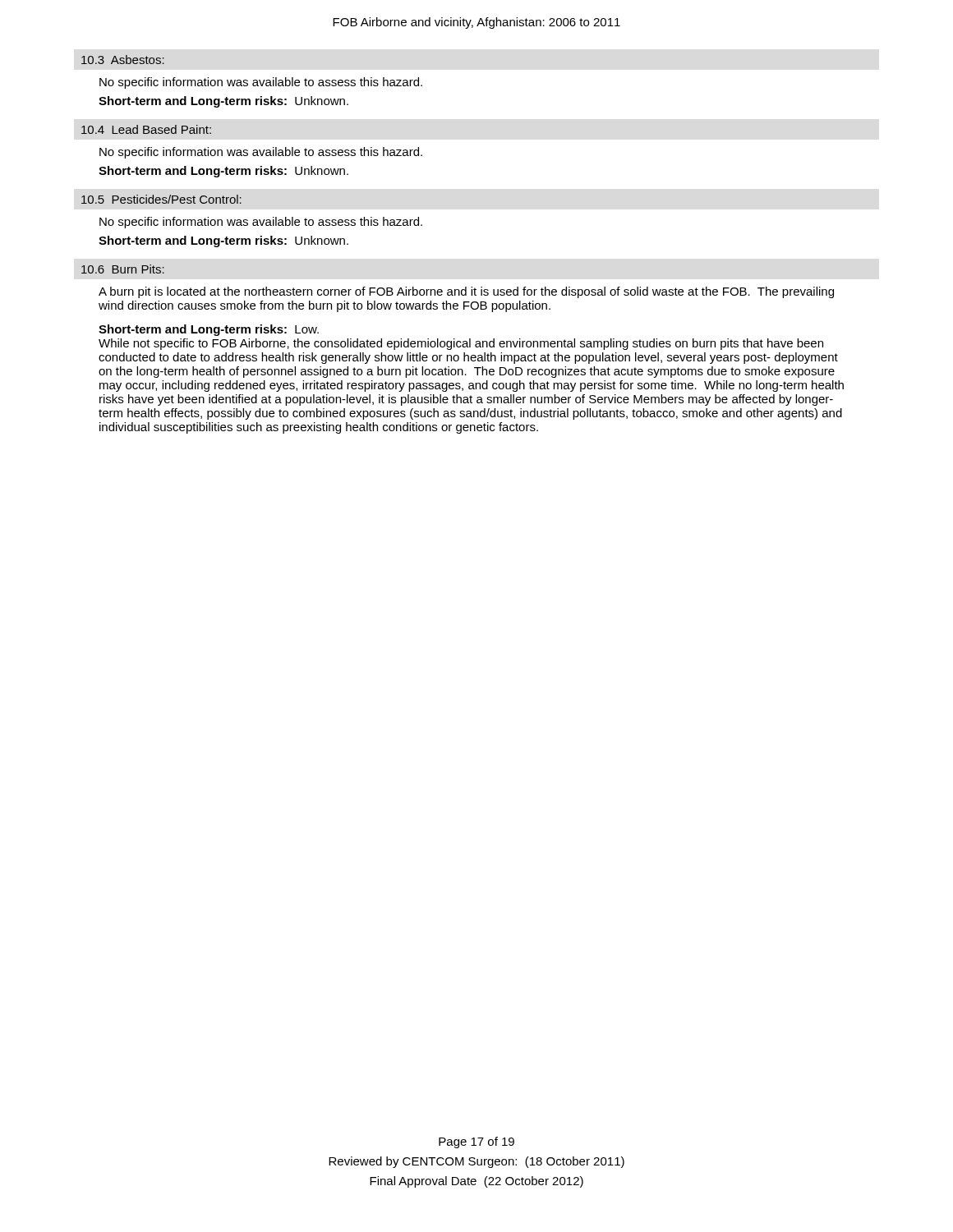953x1232 pixels.
Task: Locate the text block starting "A burn pit is"
Action: [467, 298]
